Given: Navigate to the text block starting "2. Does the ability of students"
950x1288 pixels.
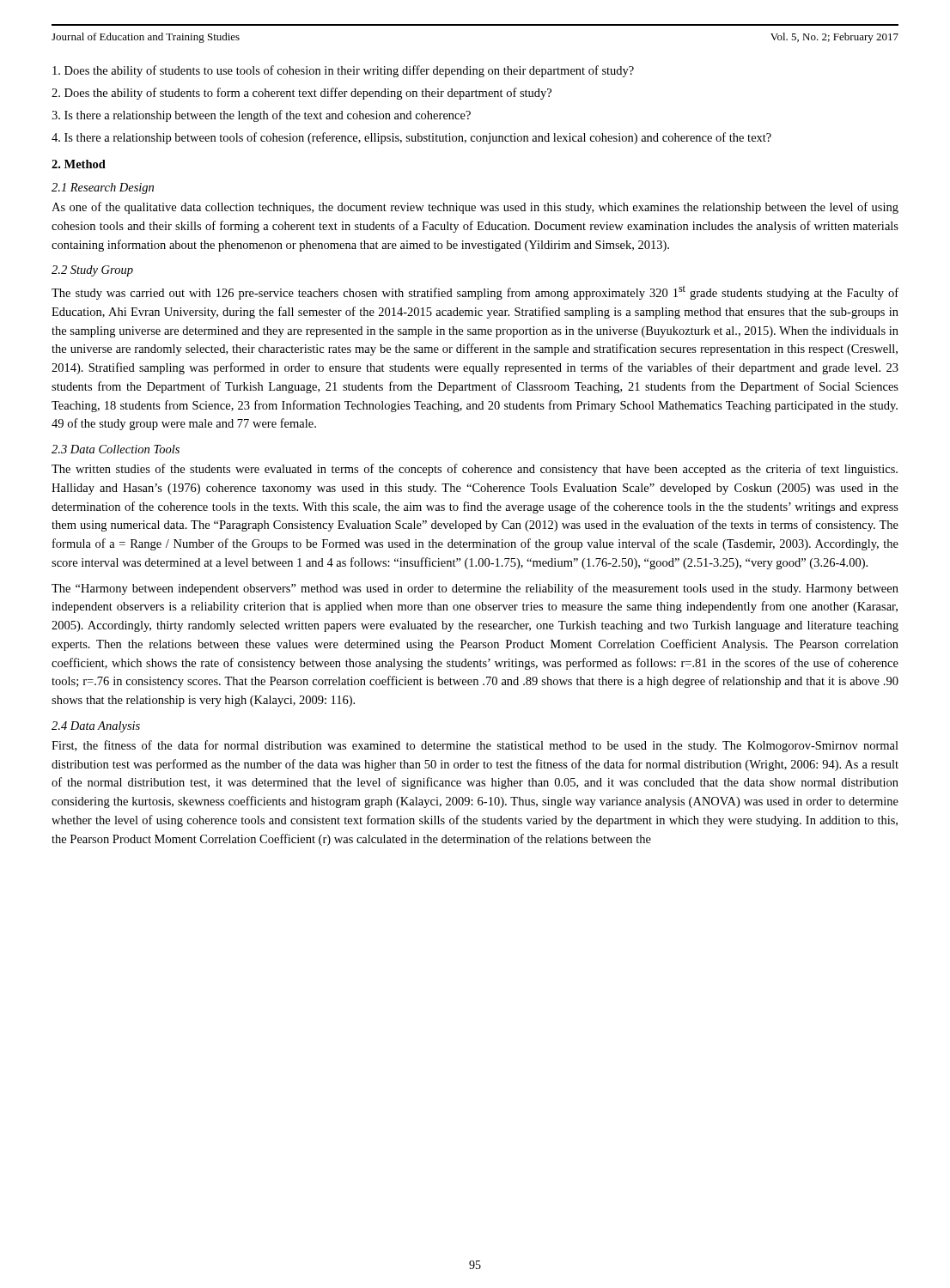Looking at the screenshot, I should 302,93.
